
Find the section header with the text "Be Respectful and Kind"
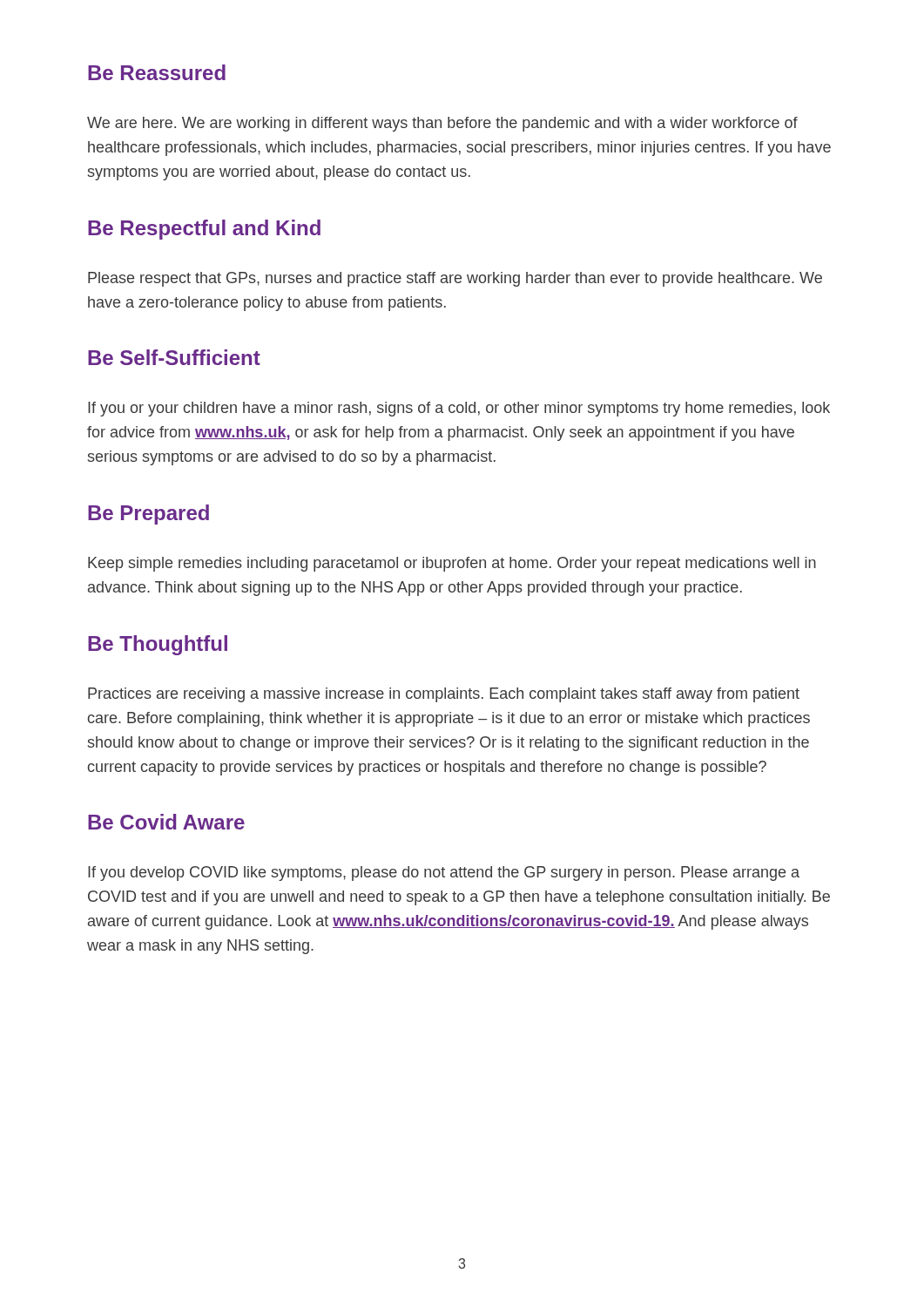(x=204, y=230)
